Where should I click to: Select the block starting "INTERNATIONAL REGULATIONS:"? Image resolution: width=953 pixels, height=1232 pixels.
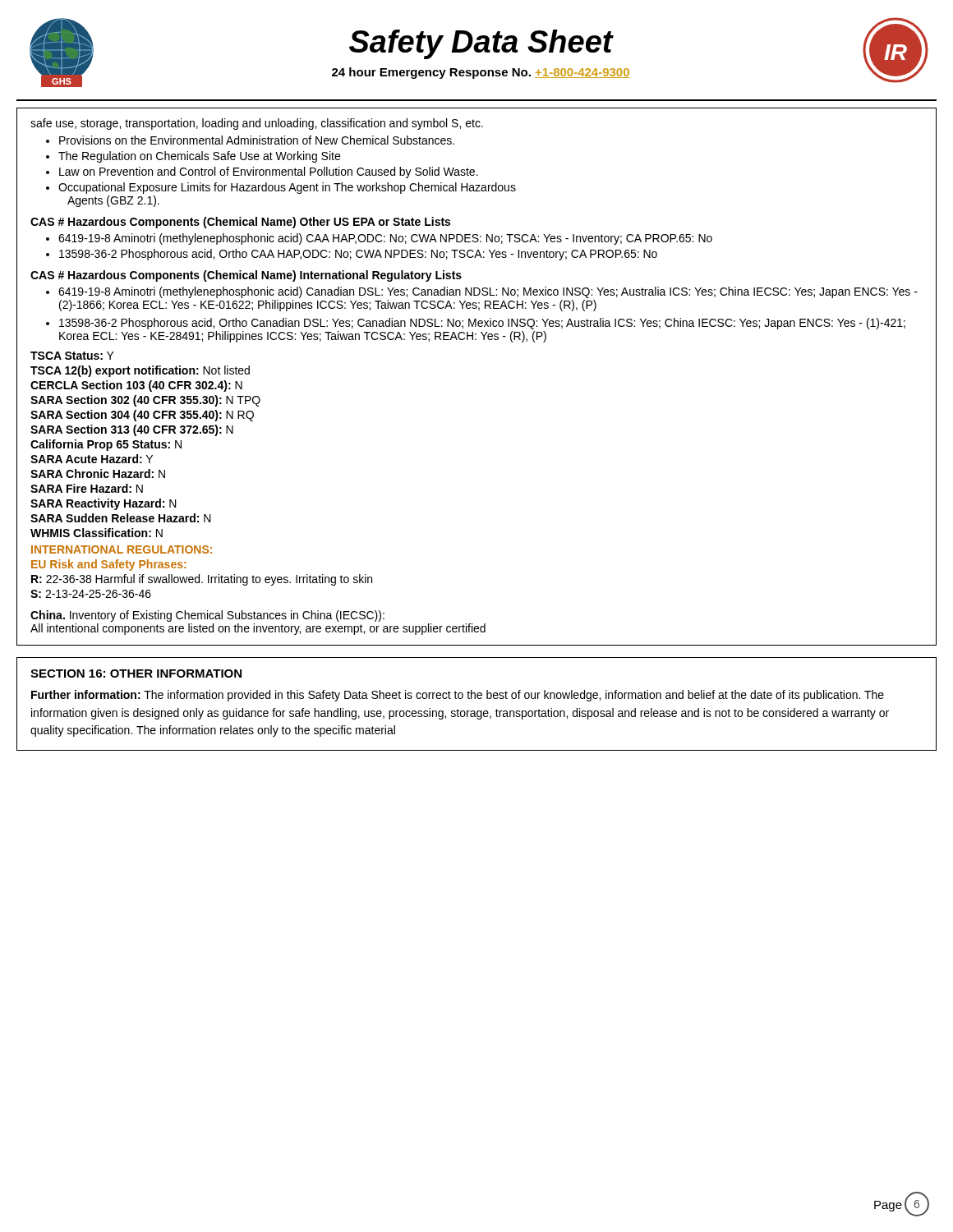point(122,549)
